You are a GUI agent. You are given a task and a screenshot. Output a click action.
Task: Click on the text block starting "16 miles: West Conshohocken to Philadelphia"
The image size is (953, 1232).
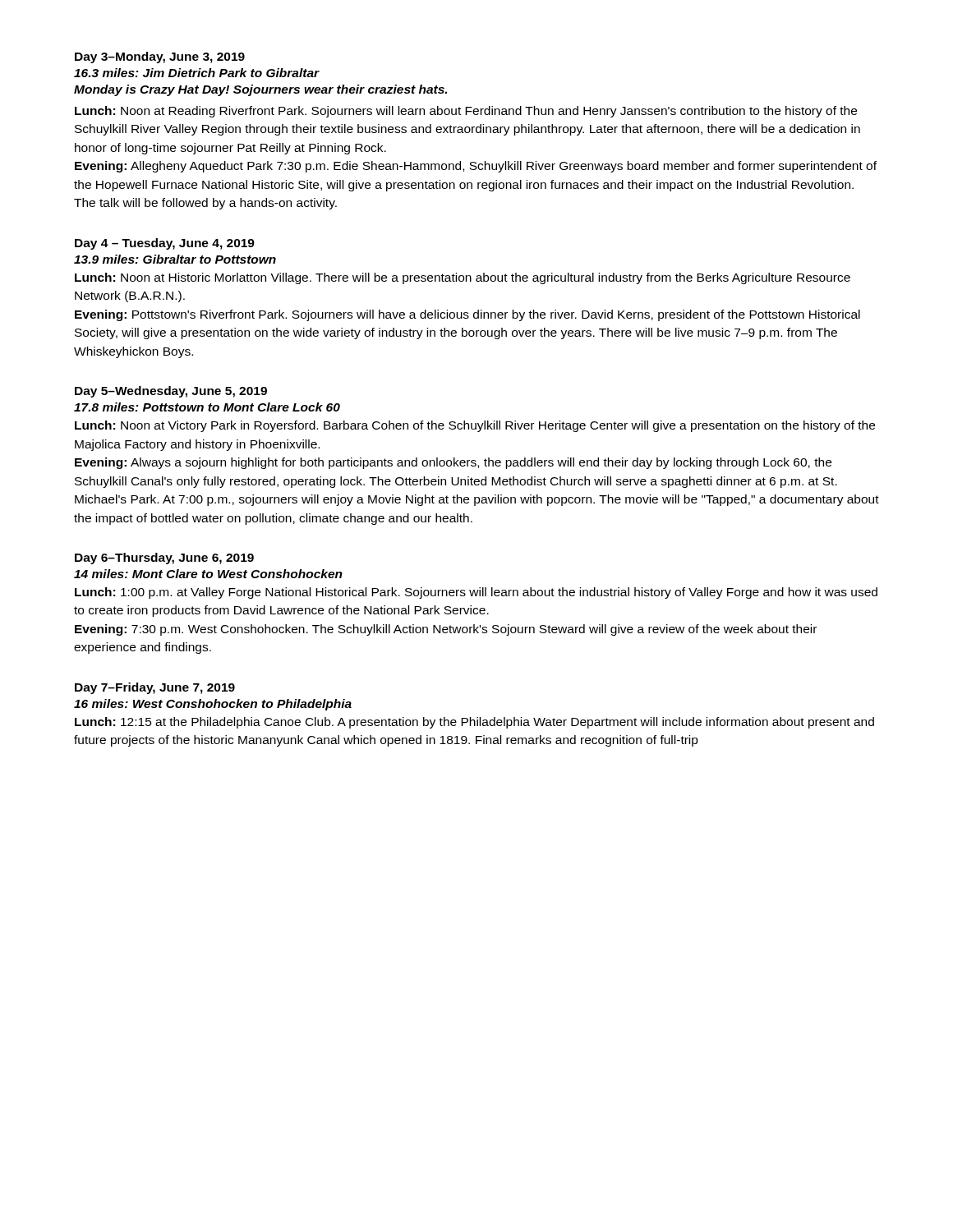tap(213, 703)
